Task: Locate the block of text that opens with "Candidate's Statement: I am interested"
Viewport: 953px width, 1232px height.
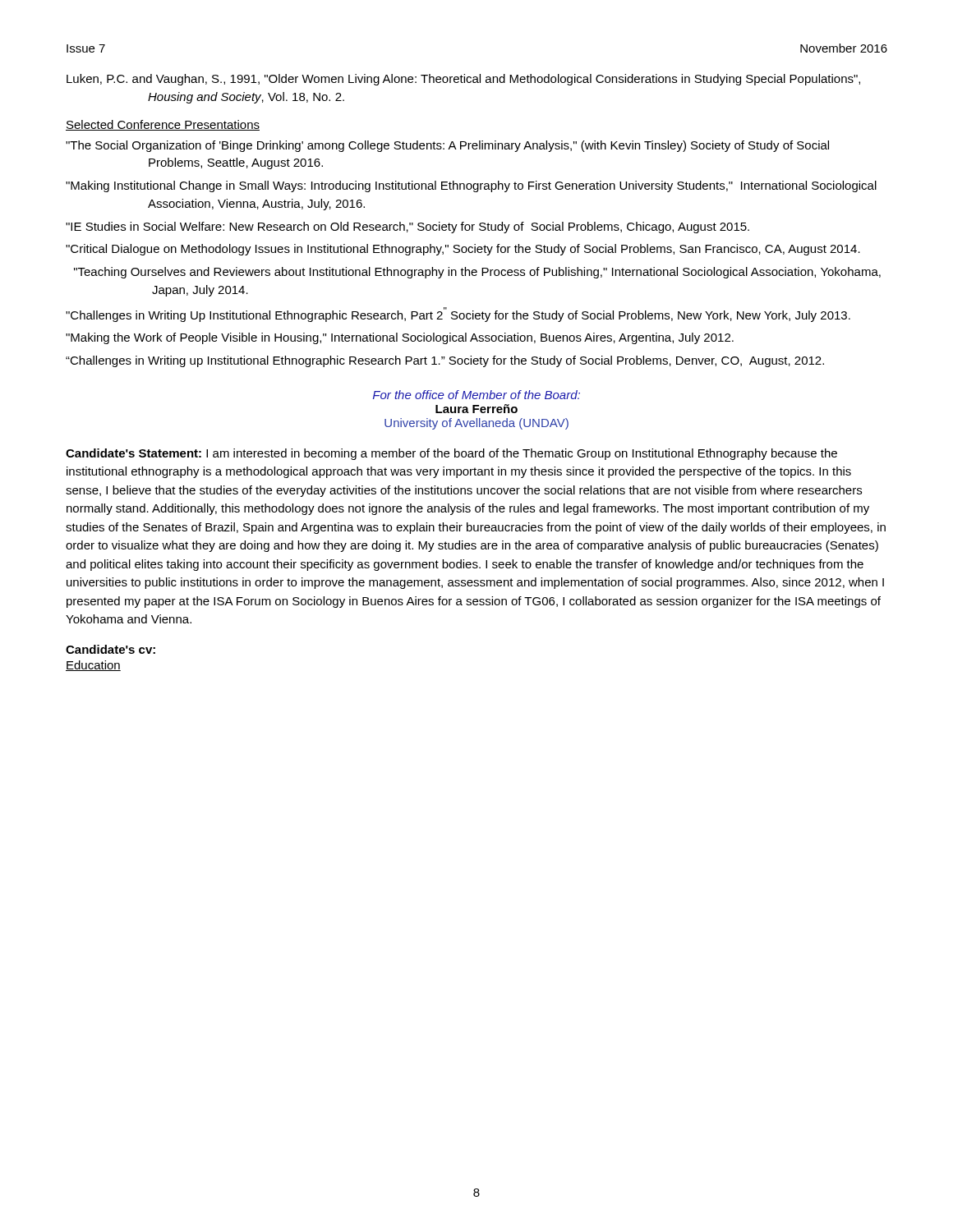Action: click(476, 536)
